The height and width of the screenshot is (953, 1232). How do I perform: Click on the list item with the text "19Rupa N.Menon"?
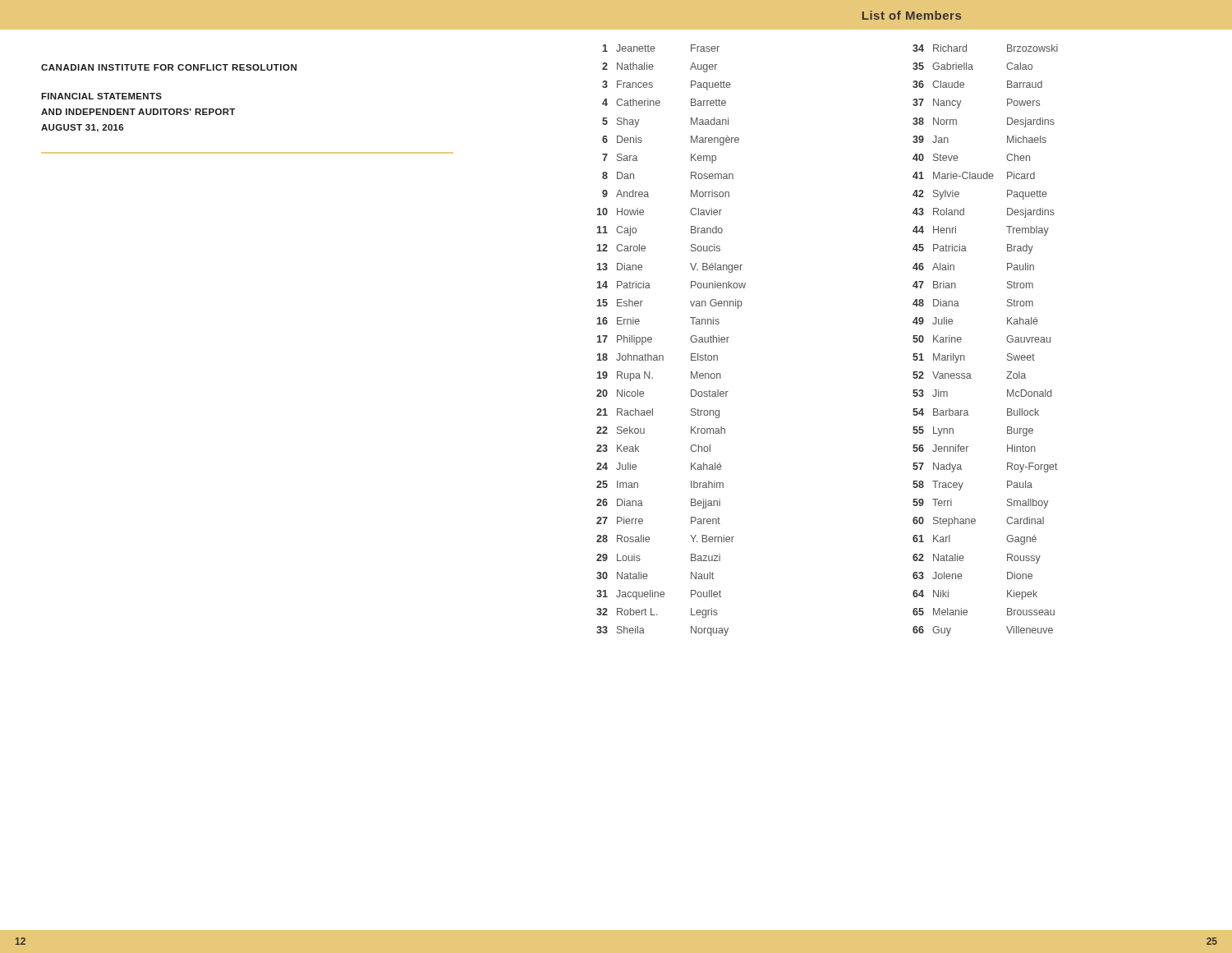[652, 376]
